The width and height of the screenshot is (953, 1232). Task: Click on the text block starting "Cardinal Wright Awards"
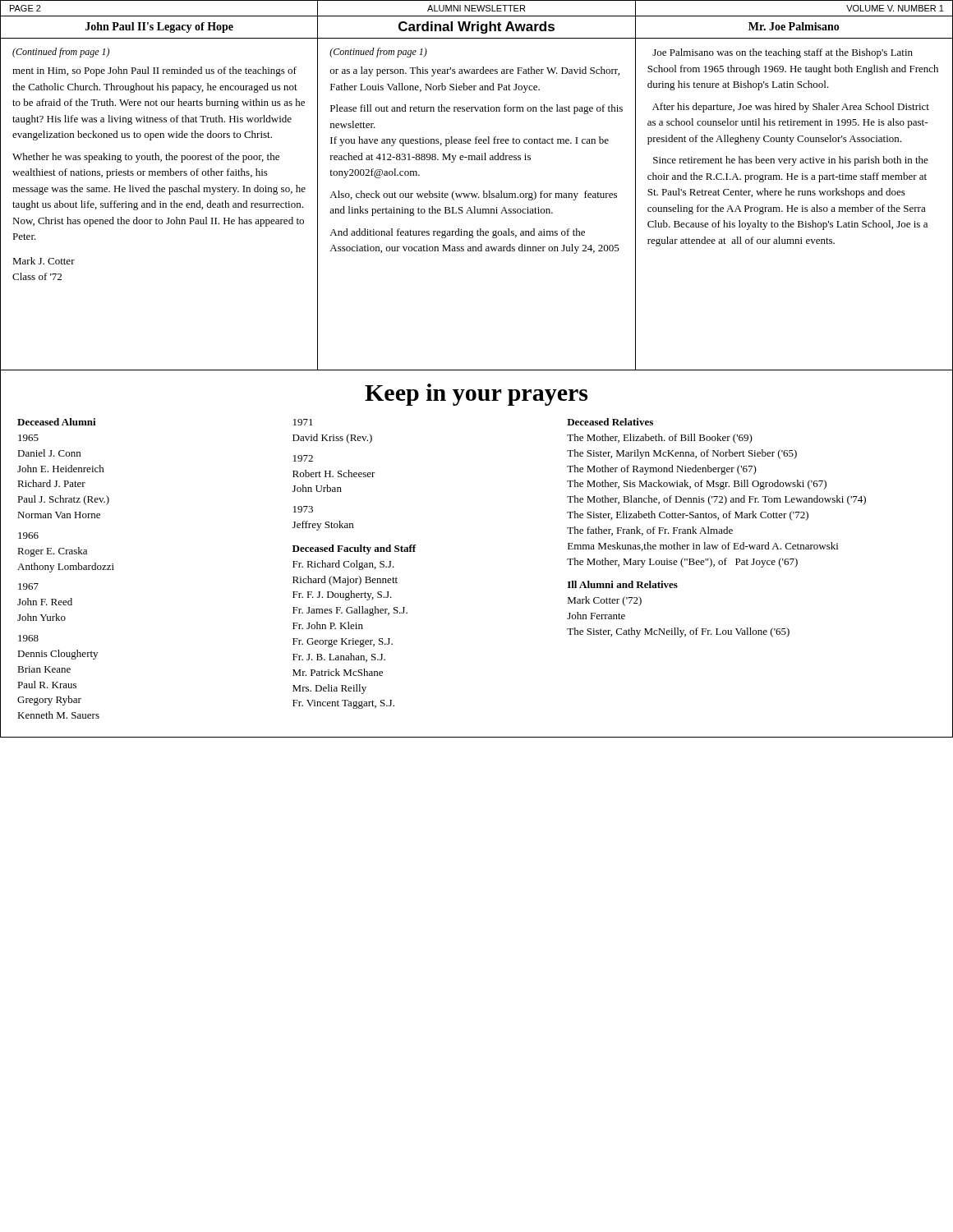tap(476, 27)
